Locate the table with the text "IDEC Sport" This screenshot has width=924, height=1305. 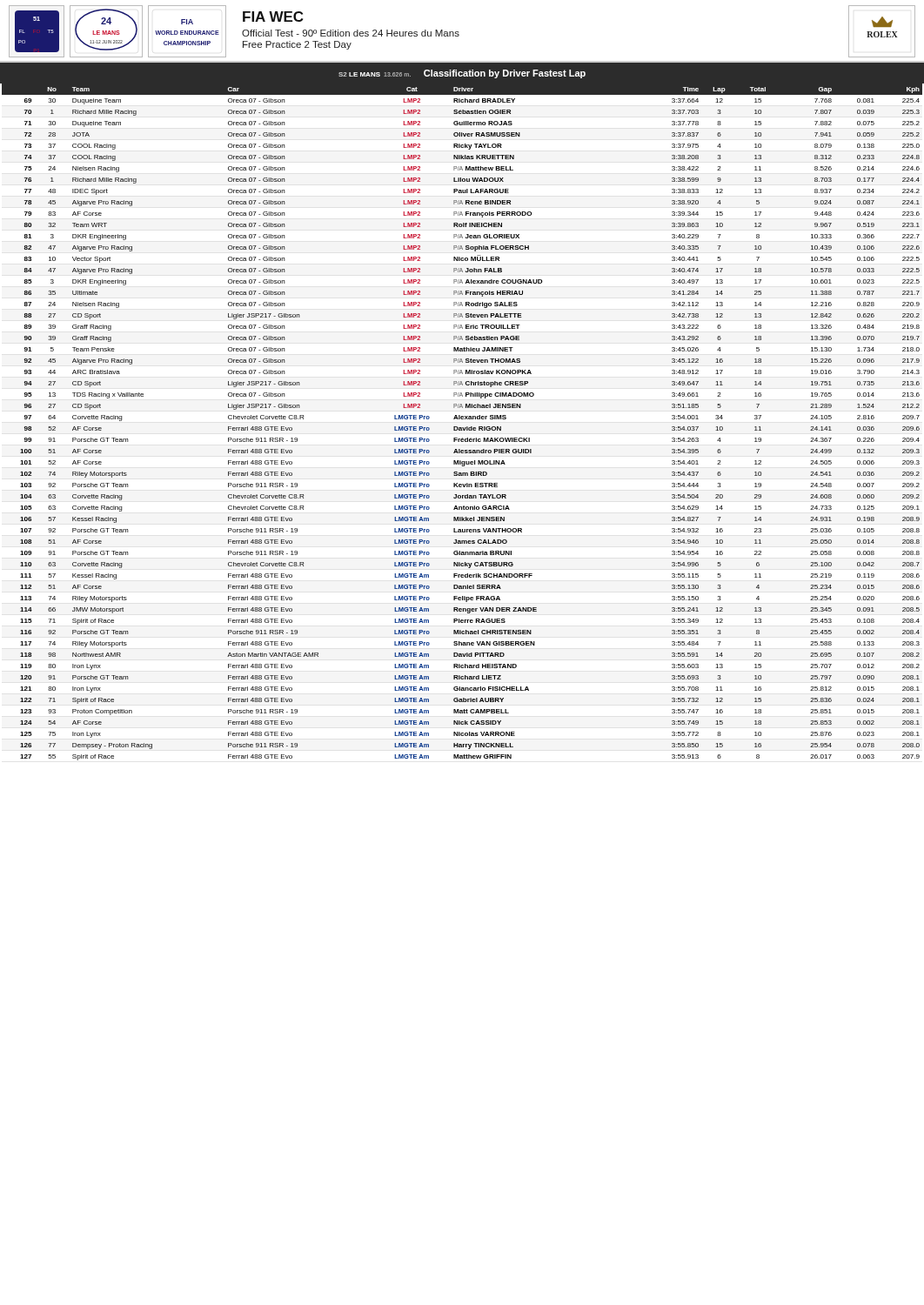pyautogui.click(x=462, y=423)
